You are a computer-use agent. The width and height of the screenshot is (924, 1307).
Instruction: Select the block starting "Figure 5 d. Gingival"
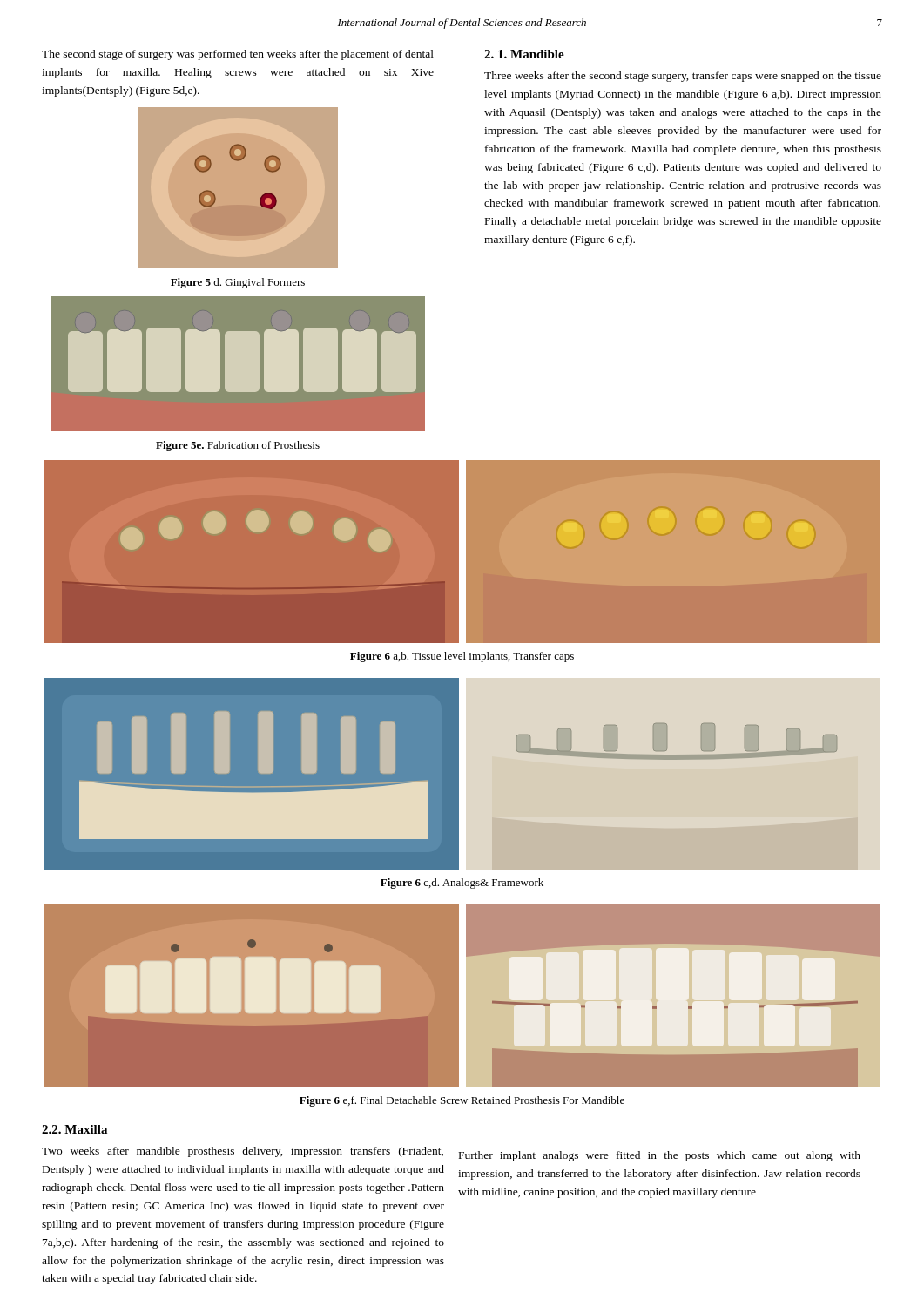[238, 282]
